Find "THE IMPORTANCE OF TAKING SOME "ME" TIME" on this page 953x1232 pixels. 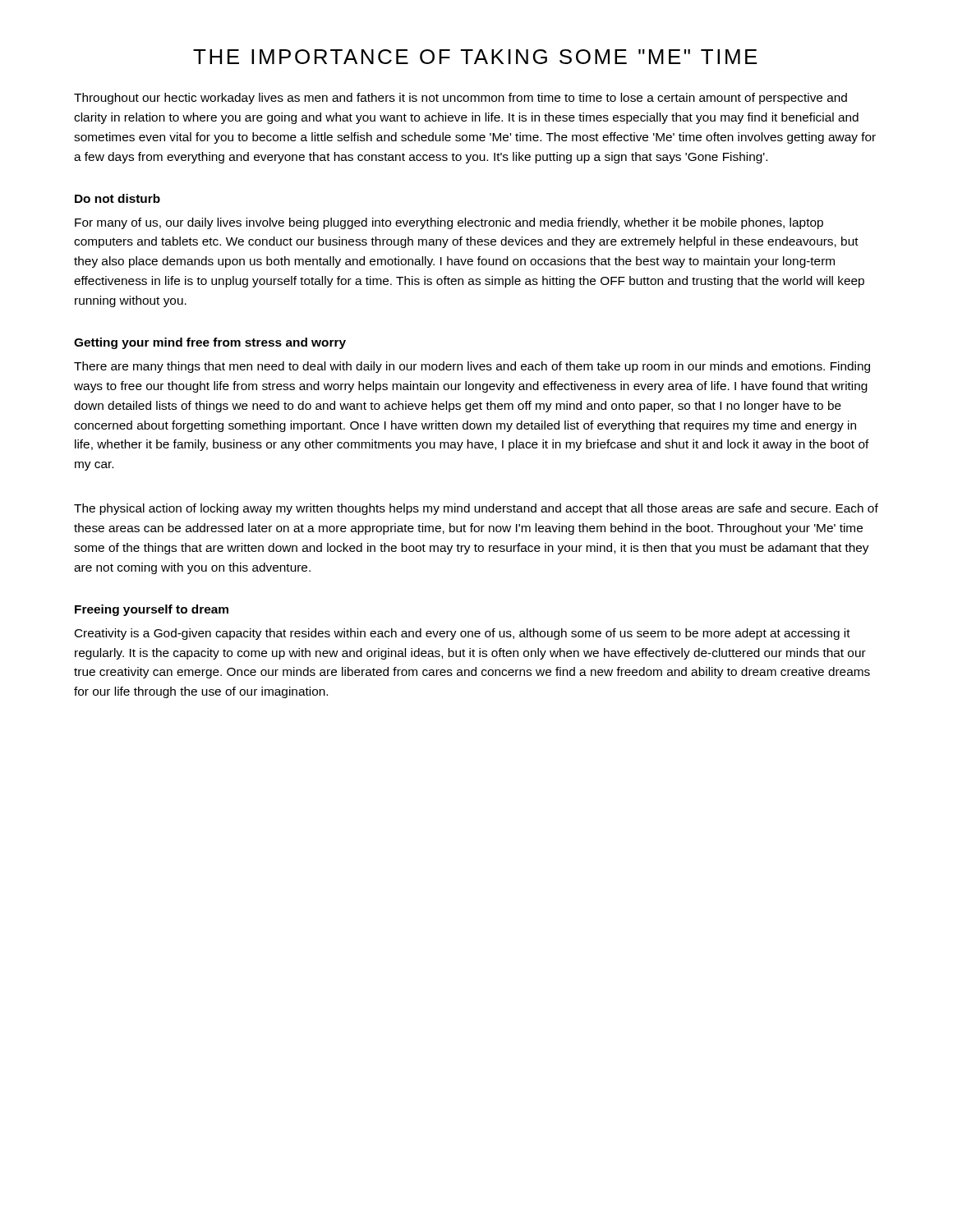pyautogui.click(x=476, y=57)
